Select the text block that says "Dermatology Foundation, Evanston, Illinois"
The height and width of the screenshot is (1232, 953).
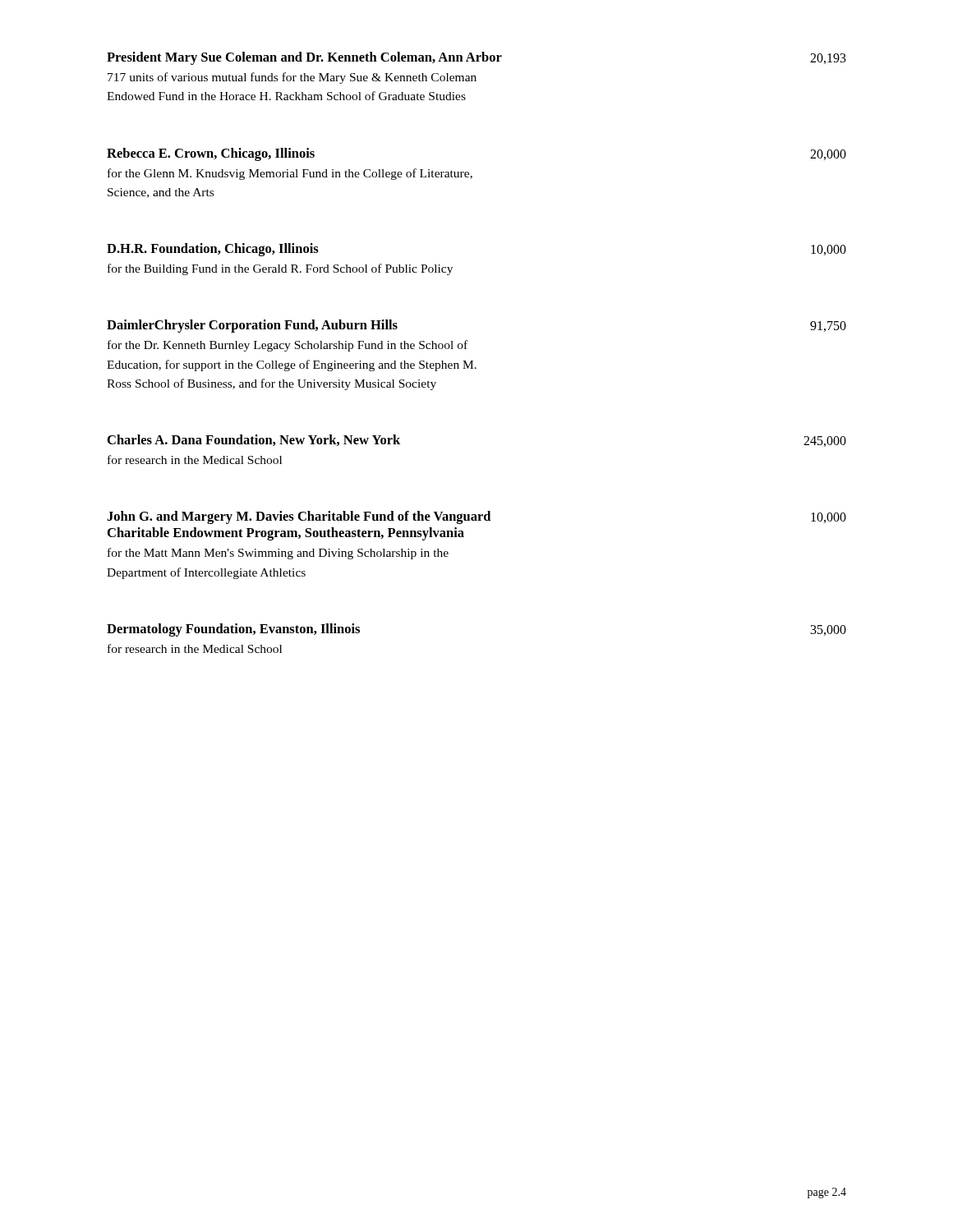point(231,630)
